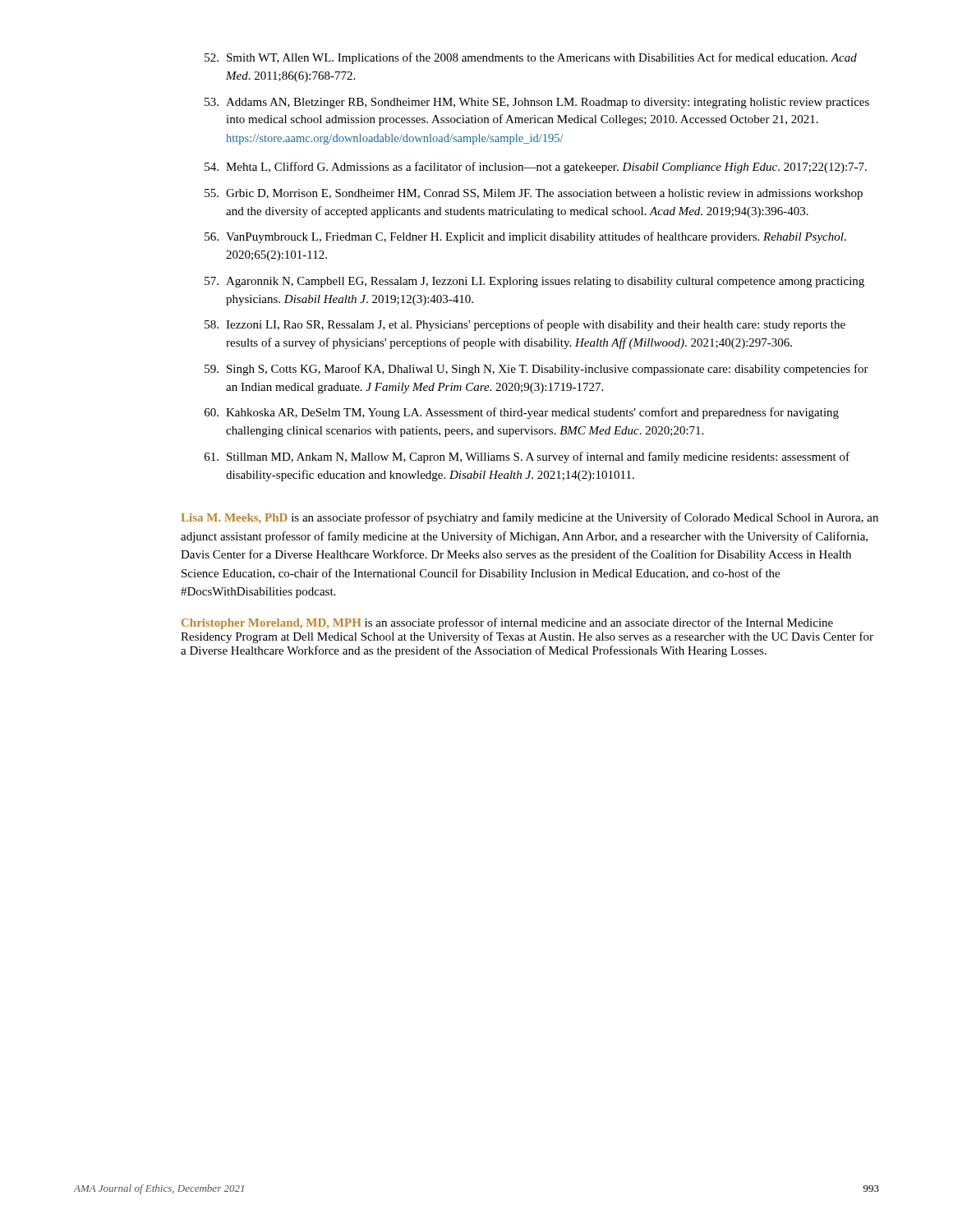Click on the list item that says "55. Grbic D, Morrison E, Sondheimer HM, Conrad"
The height and width of the screenshot is (1232, 953).
point(530,202)
